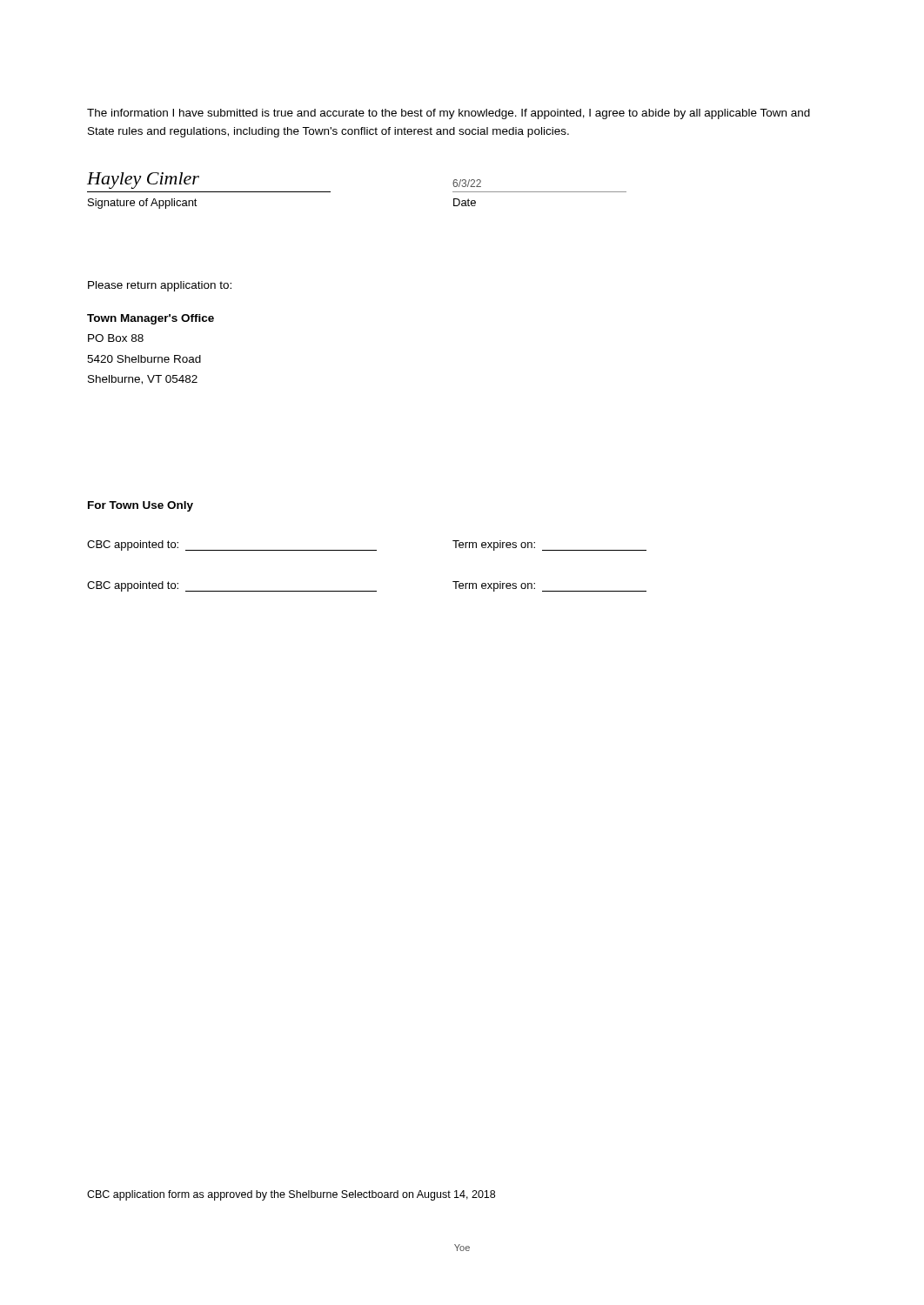This screenshot has width=924, height=1305.
Task: Locate the footnote that says "CBC application form as approved by the"
Action: point(291,1195)
